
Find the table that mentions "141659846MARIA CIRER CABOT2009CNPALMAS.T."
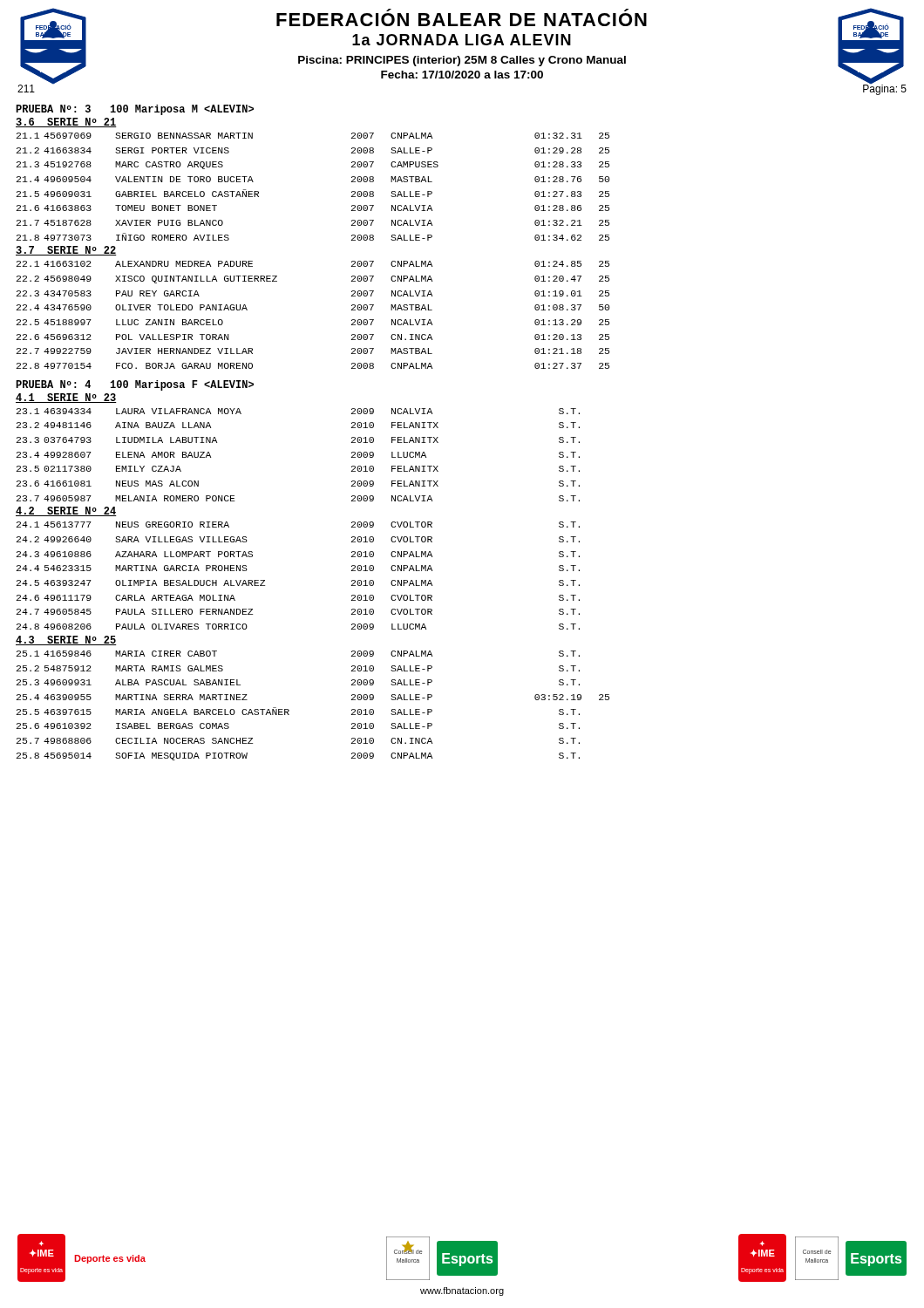[462, 705]
